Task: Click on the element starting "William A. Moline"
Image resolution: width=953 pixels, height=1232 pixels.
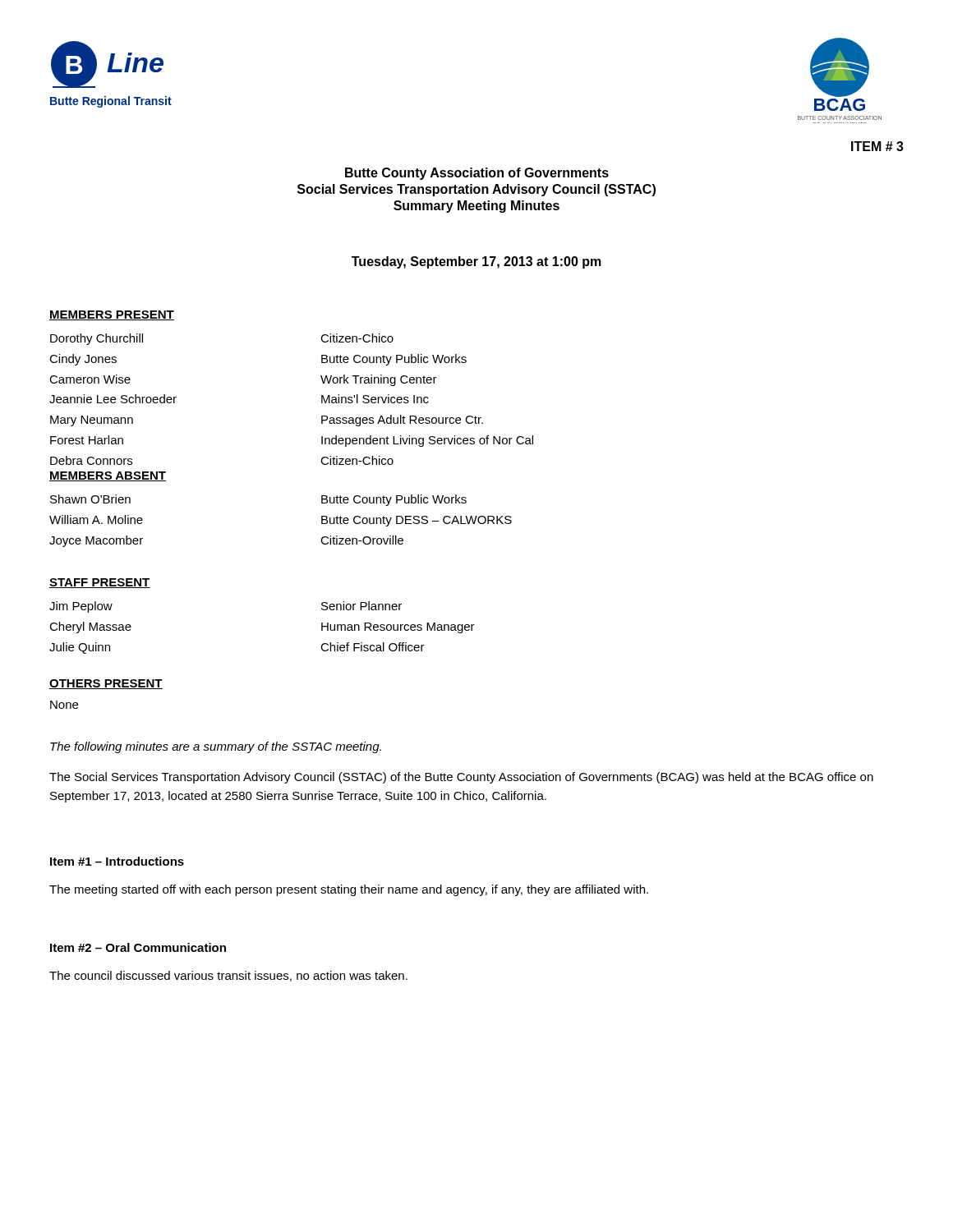Action: 96,520
